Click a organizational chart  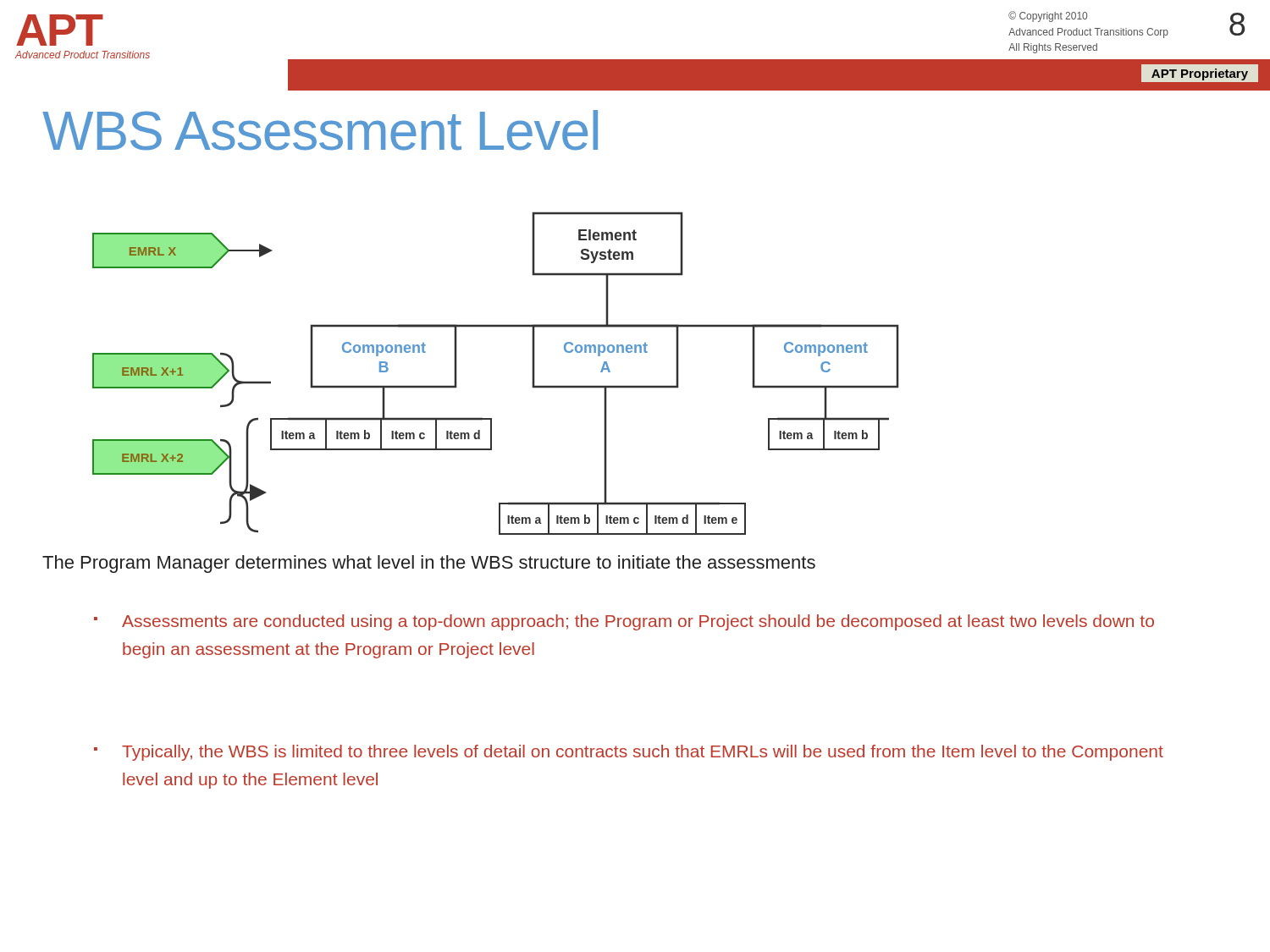[631, 355]
